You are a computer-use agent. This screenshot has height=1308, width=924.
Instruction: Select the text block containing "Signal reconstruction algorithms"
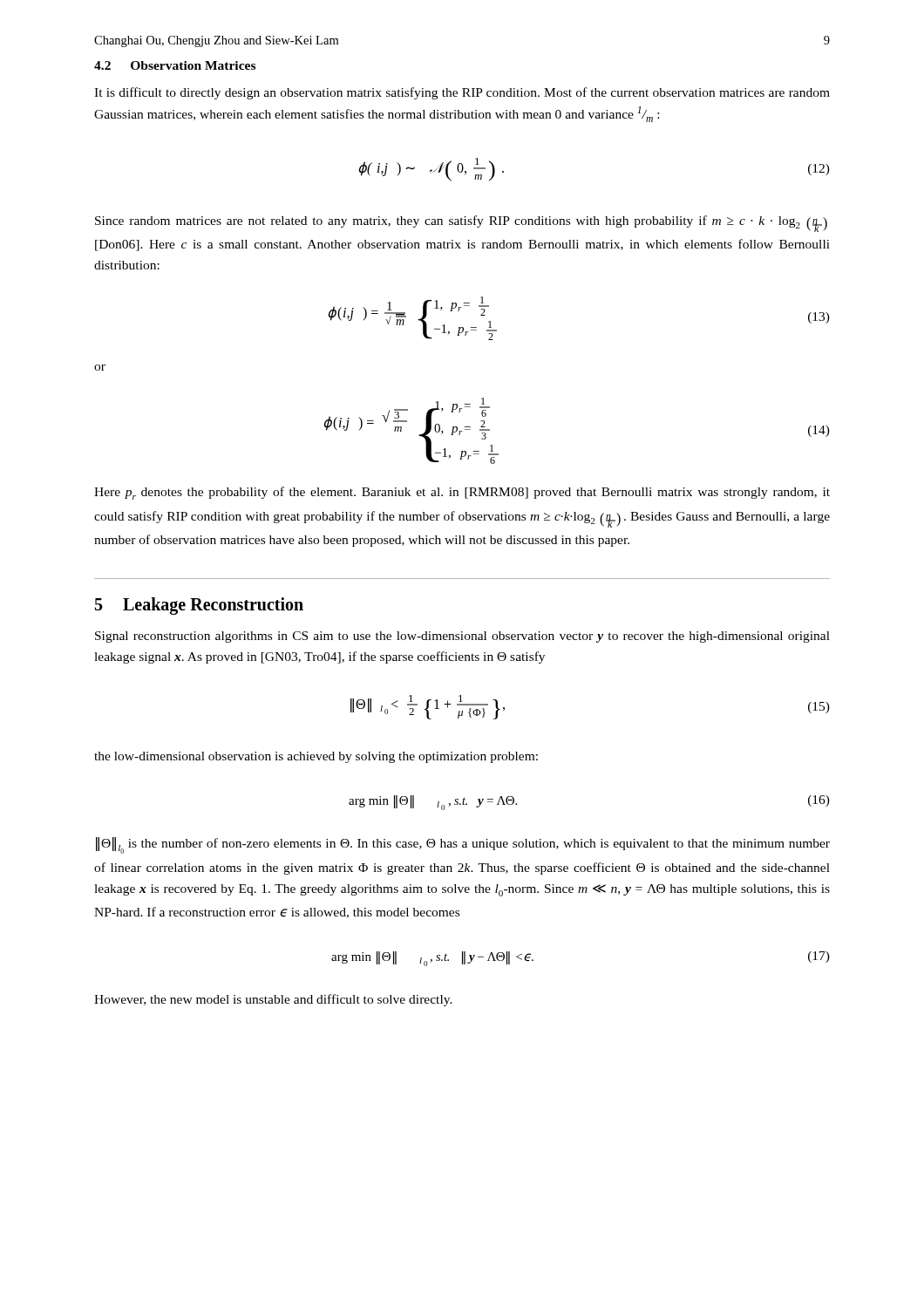pyautogui.click(x=462, y=646)
